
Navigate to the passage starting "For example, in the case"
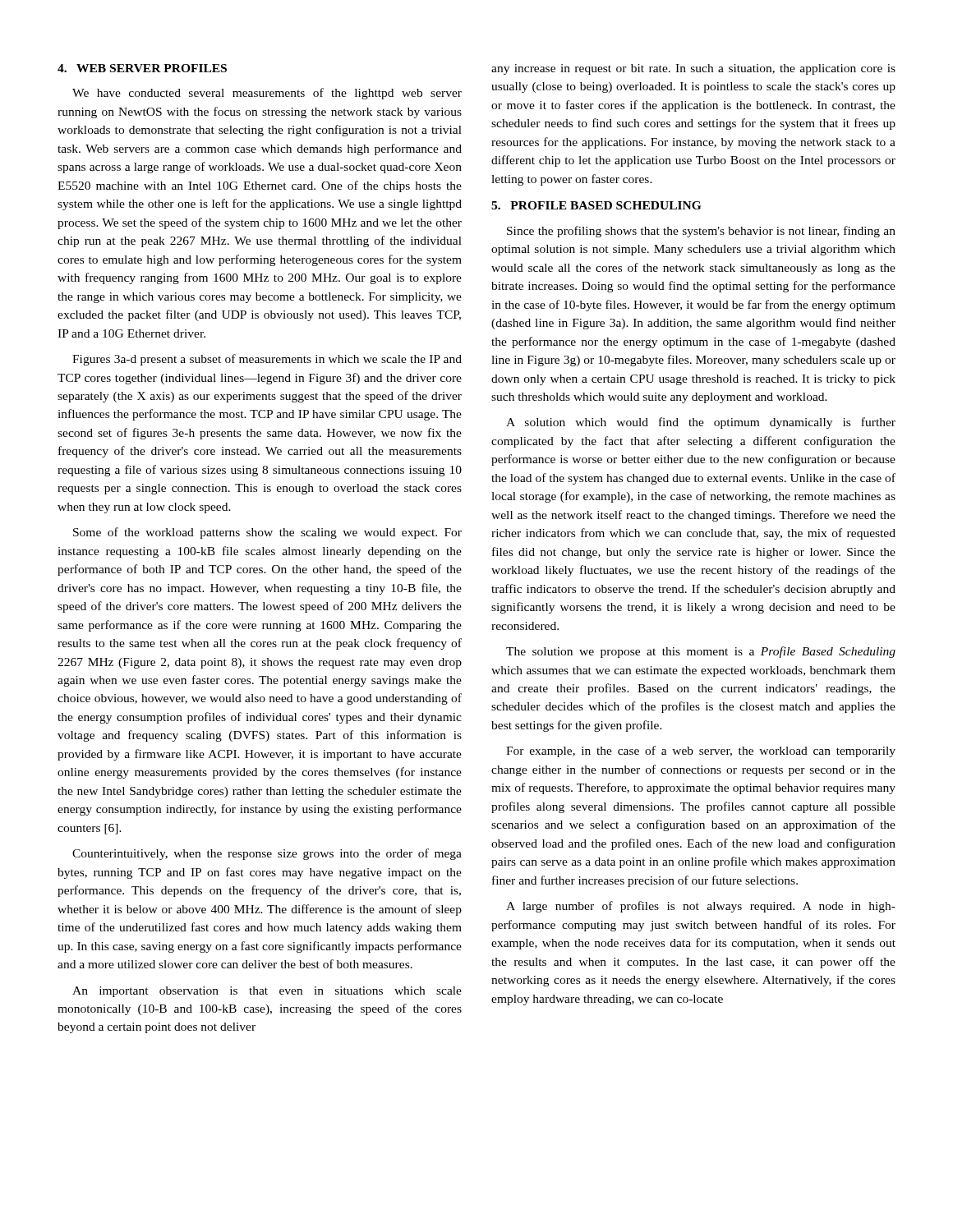[x=693, y=816]
